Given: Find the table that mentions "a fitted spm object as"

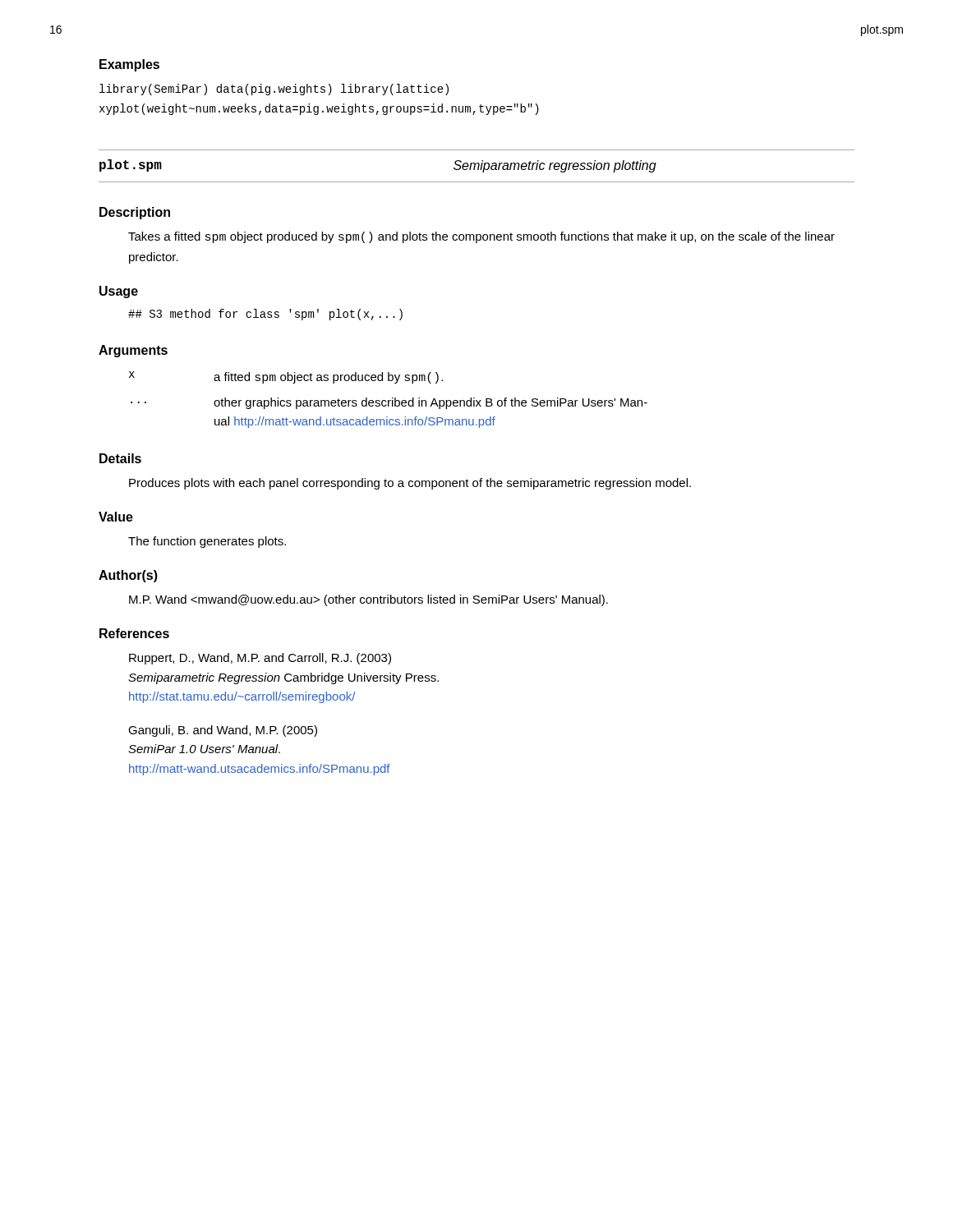Looking at the screenshot, I should pos(491,399).
